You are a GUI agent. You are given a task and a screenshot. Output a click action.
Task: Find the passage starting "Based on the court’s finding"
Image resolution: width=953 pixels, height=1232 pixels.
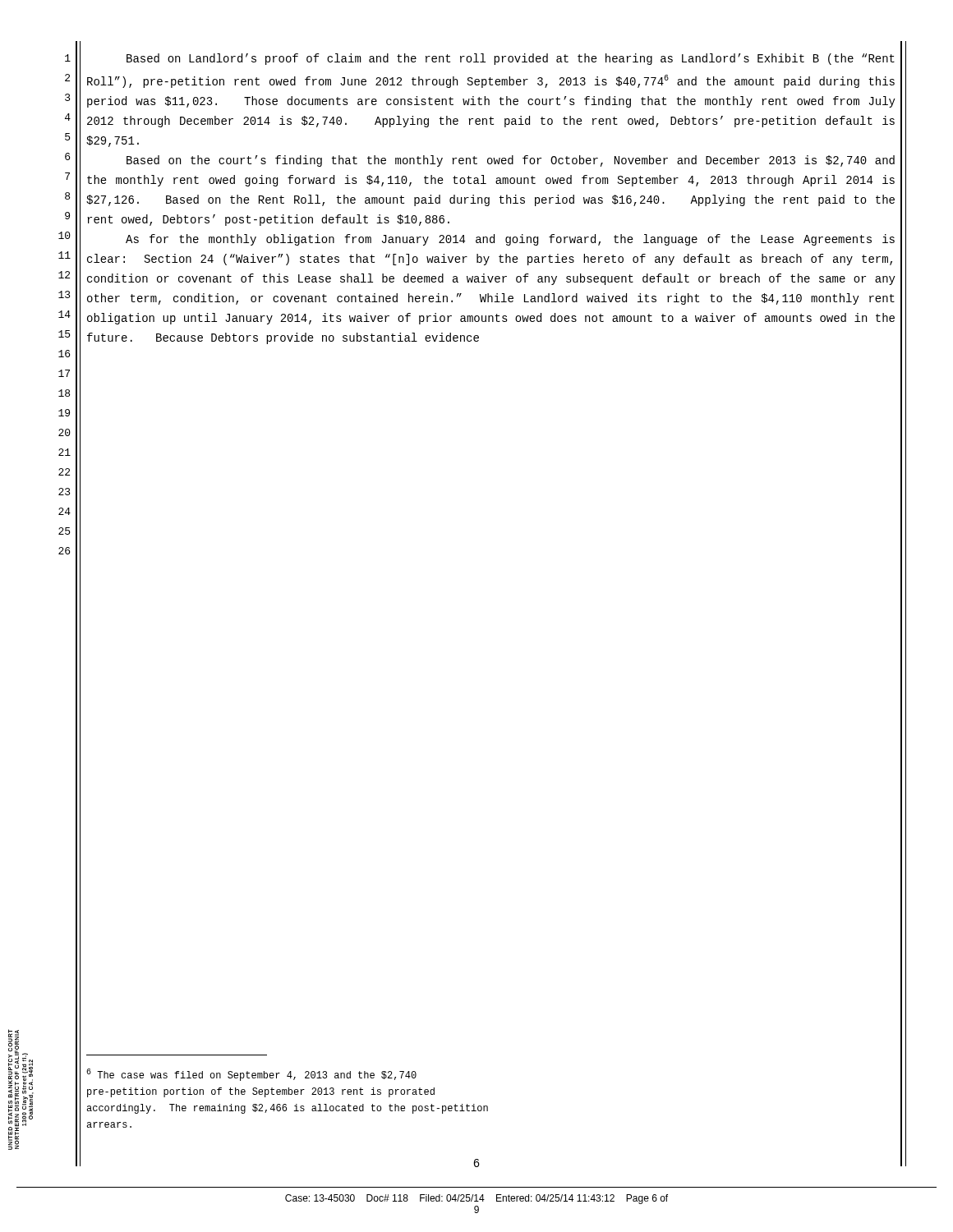coord(491,190)
